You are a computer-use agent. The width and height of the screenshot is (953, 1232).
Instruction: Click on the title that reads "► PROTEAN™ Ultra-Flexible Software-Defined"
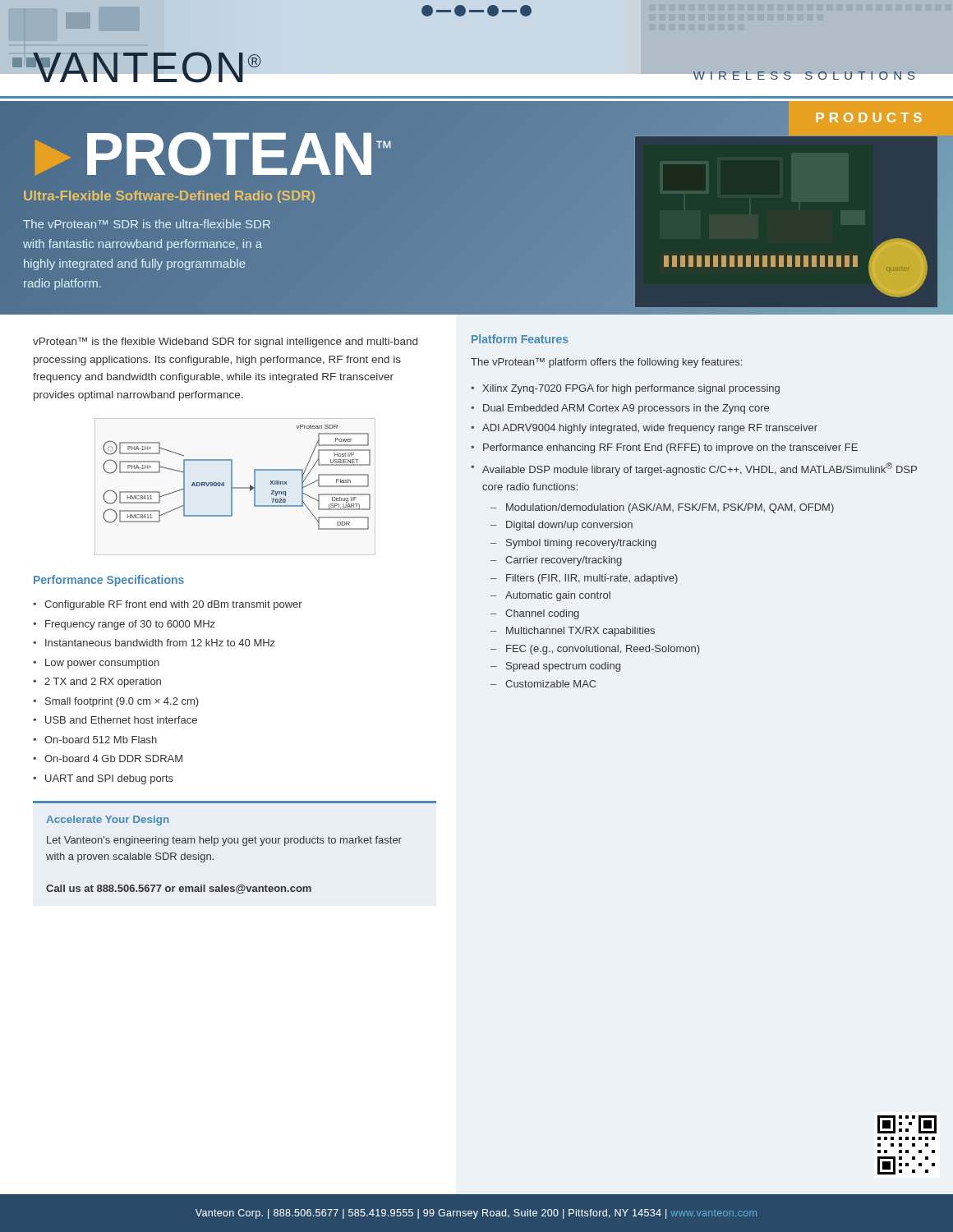pos(315,209)
